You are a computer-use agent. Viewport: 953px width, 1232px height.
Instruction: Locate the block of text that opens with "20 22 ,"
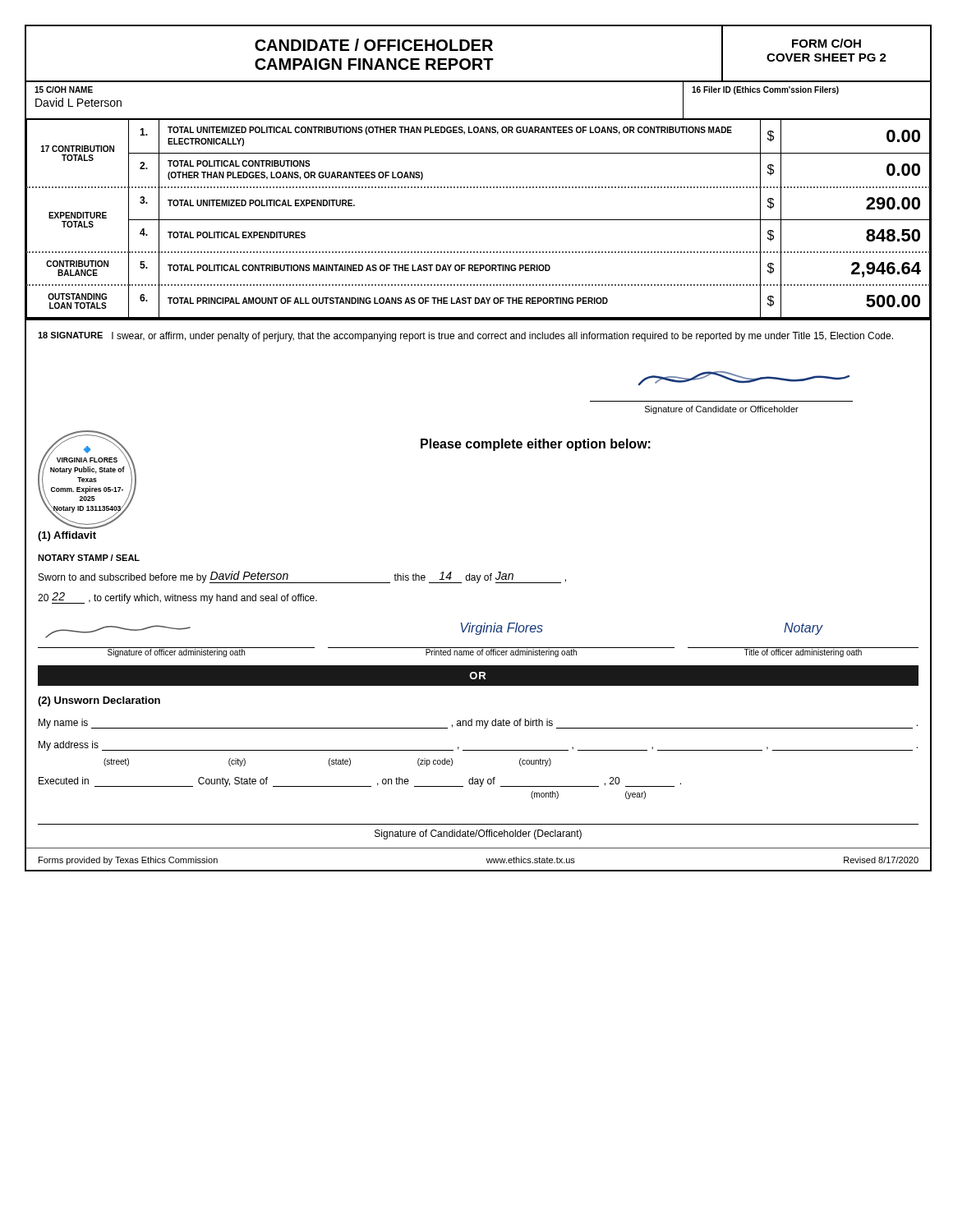(178, 597)
